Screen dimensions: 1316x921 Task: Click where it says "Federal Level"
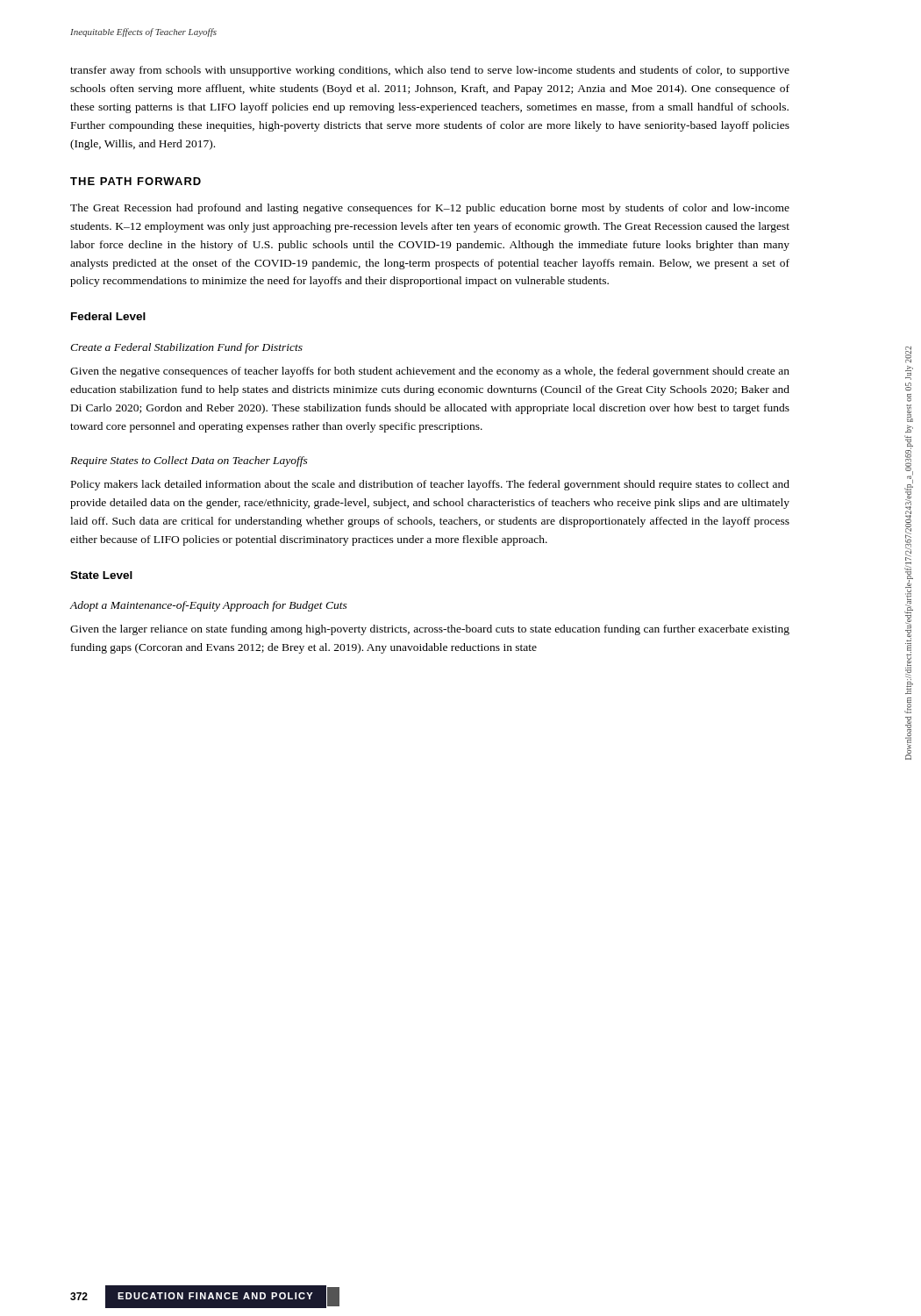pos(108,317)
